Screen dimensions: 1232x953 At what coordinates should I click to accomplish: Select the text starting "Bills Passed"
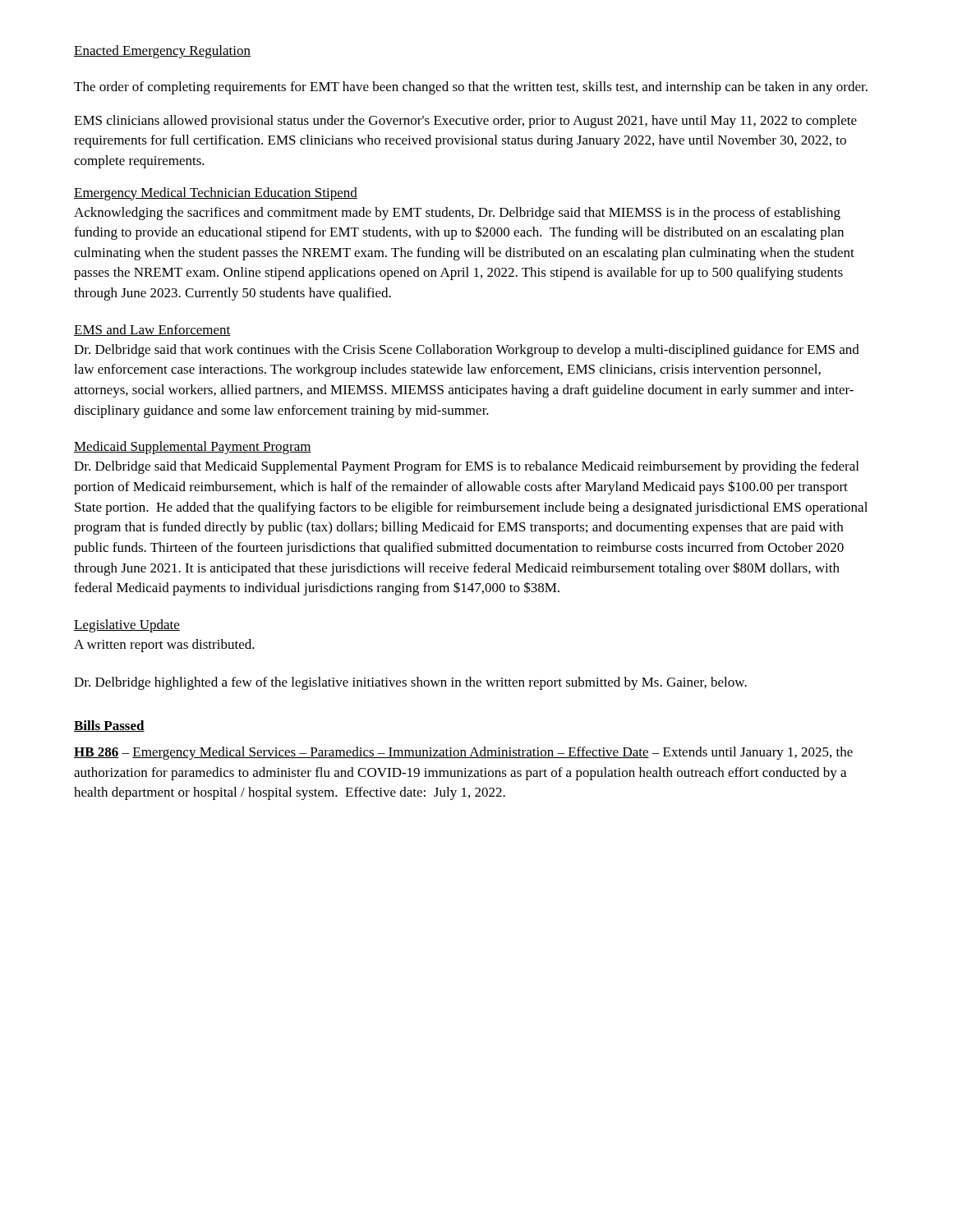point(109,726)
